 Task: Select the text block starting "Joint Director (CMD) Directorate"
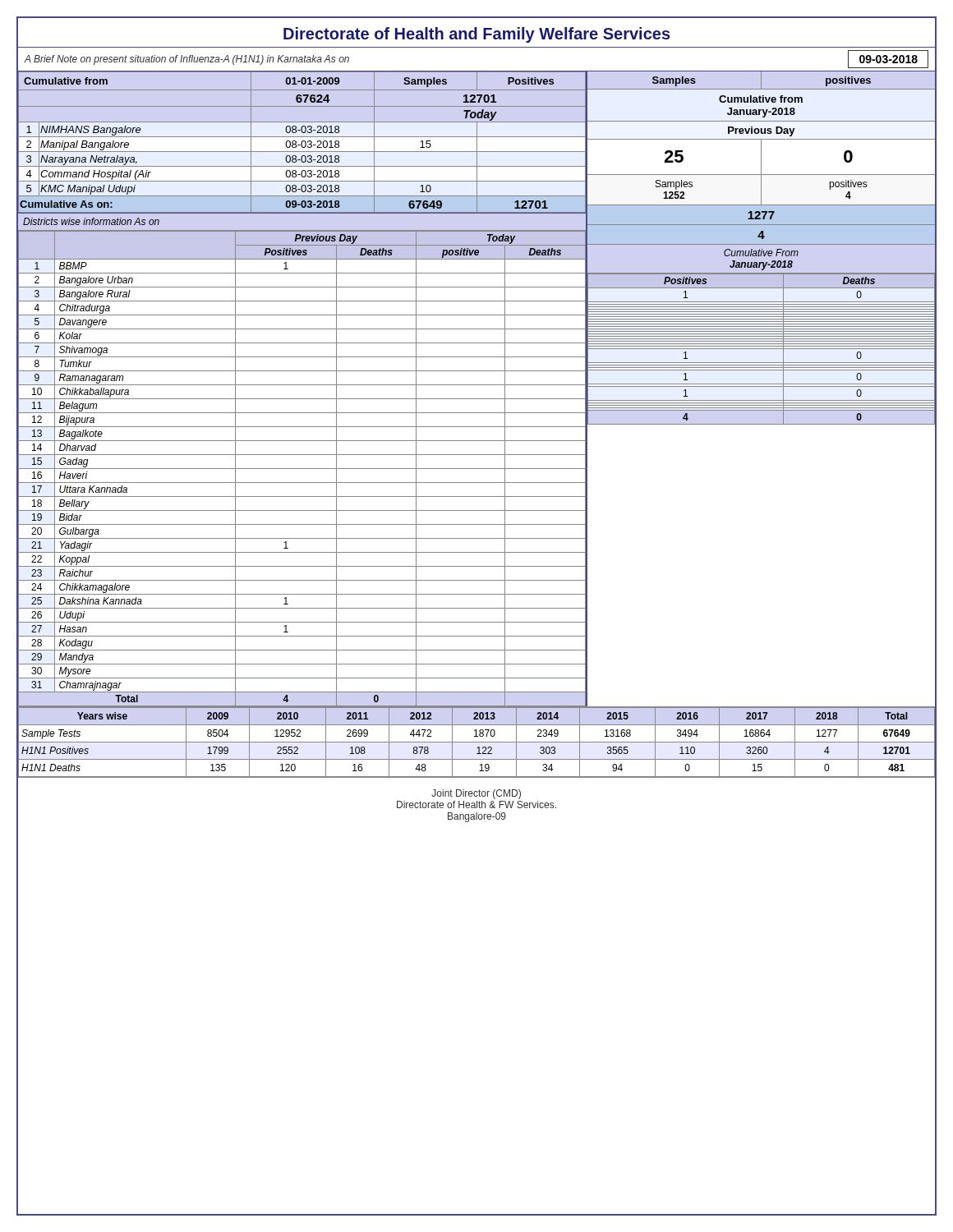click(x=476, y=805)
